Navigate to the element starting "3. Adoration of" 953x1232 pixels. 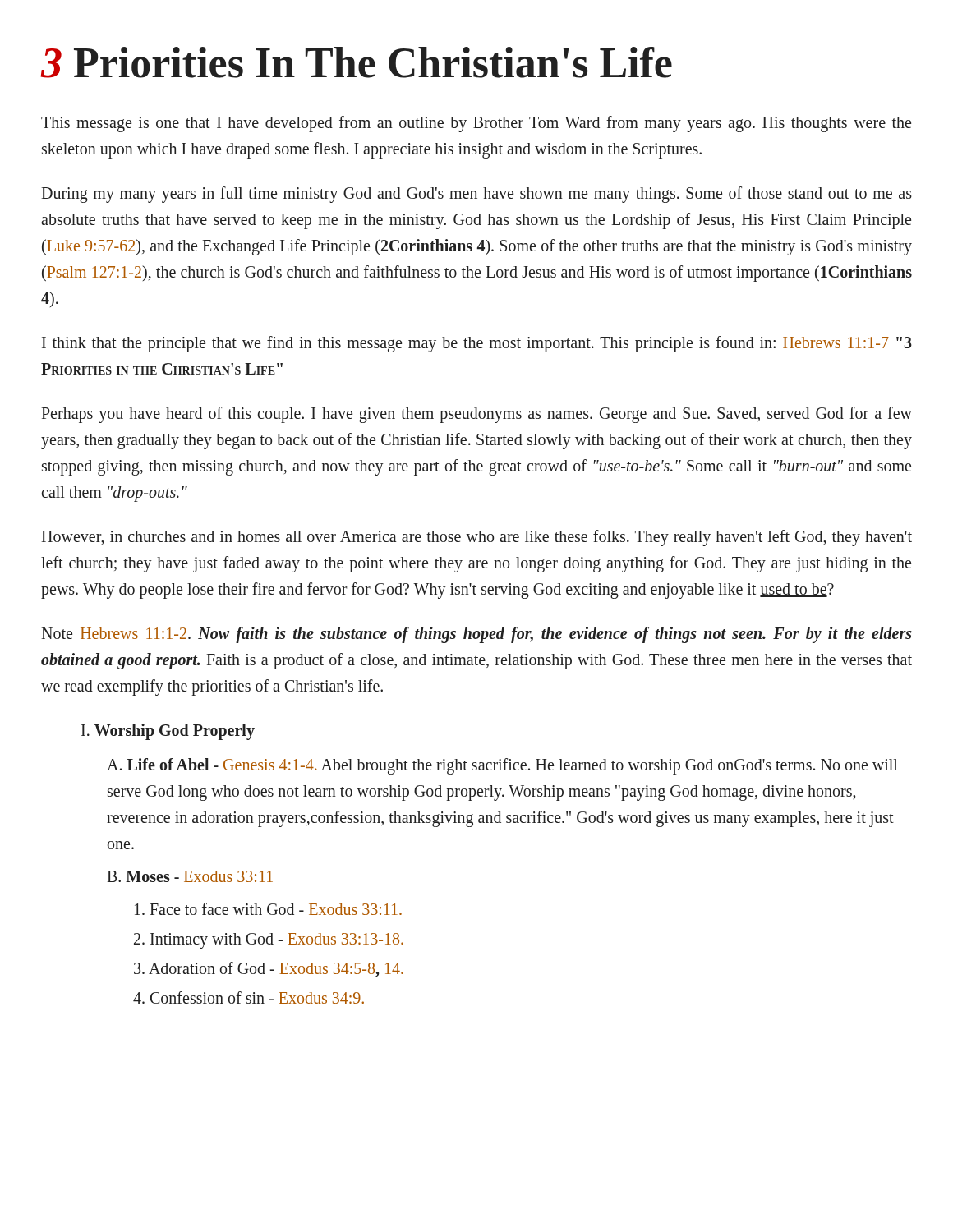click(269, 969)
